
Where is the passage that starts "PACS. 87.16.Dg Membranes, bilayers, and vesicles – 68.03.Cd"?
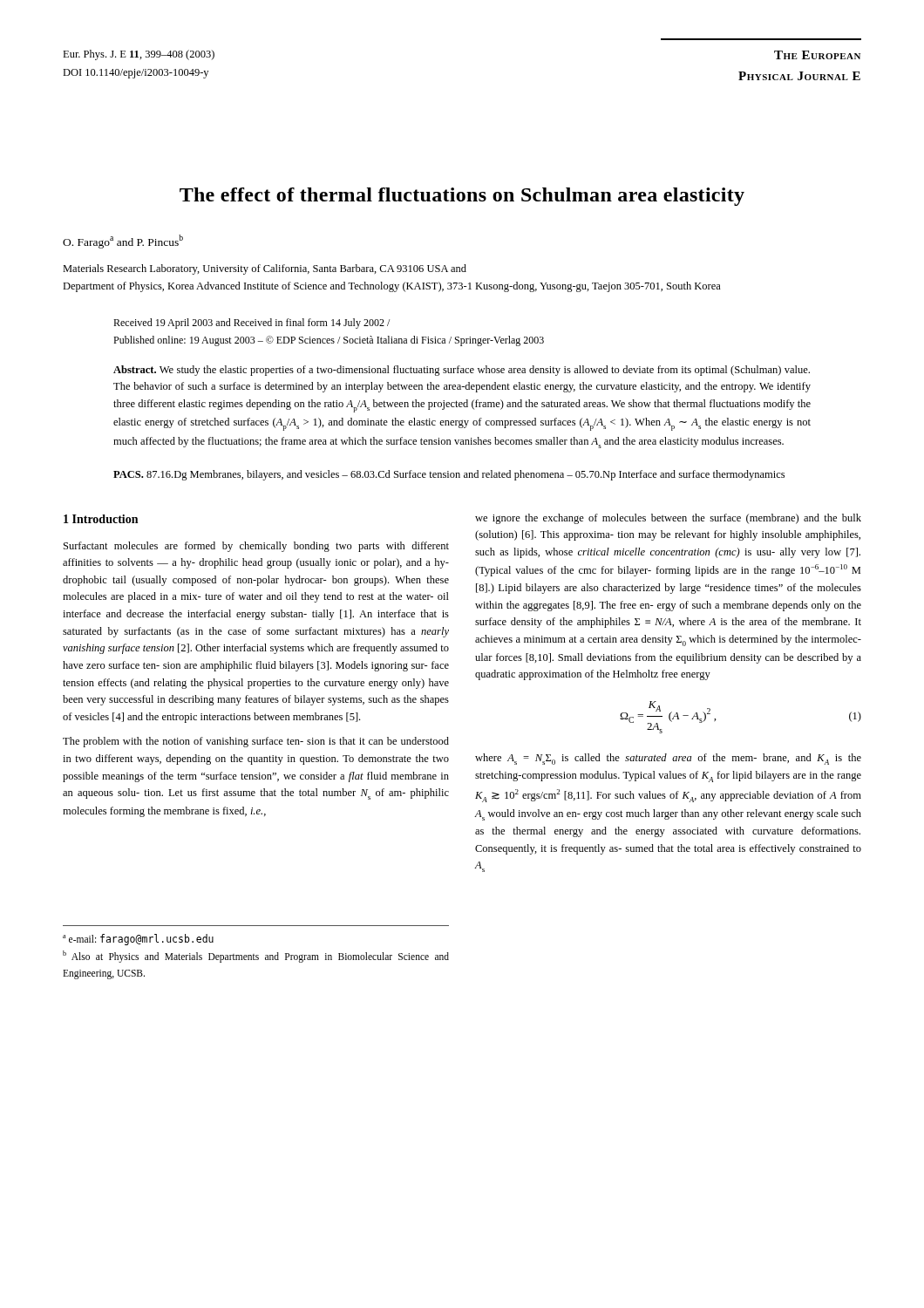[449, 474]
